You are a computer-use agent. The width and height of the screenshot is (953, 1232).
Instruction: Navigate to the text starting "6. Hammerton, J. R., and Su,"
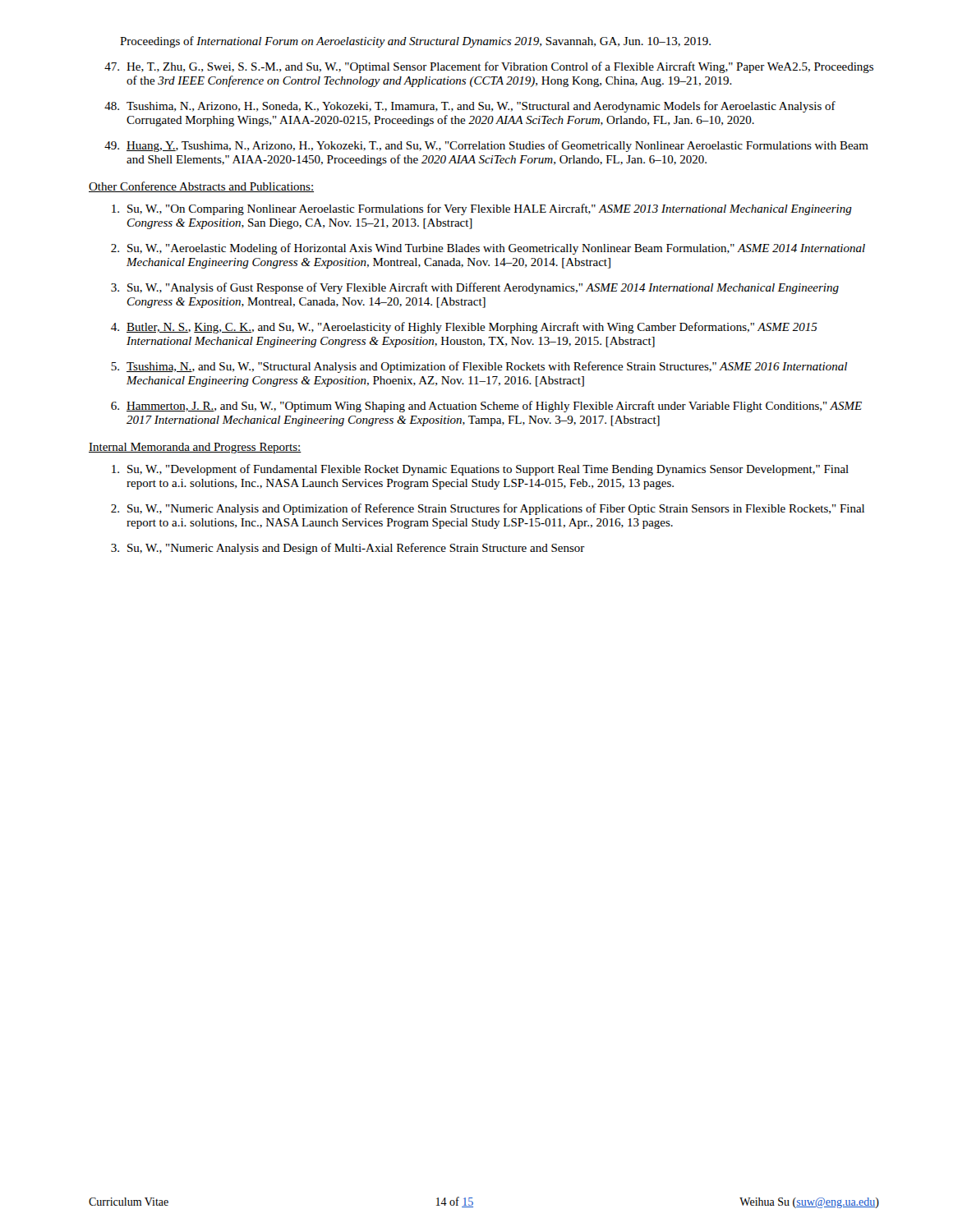tap(484, 413)
